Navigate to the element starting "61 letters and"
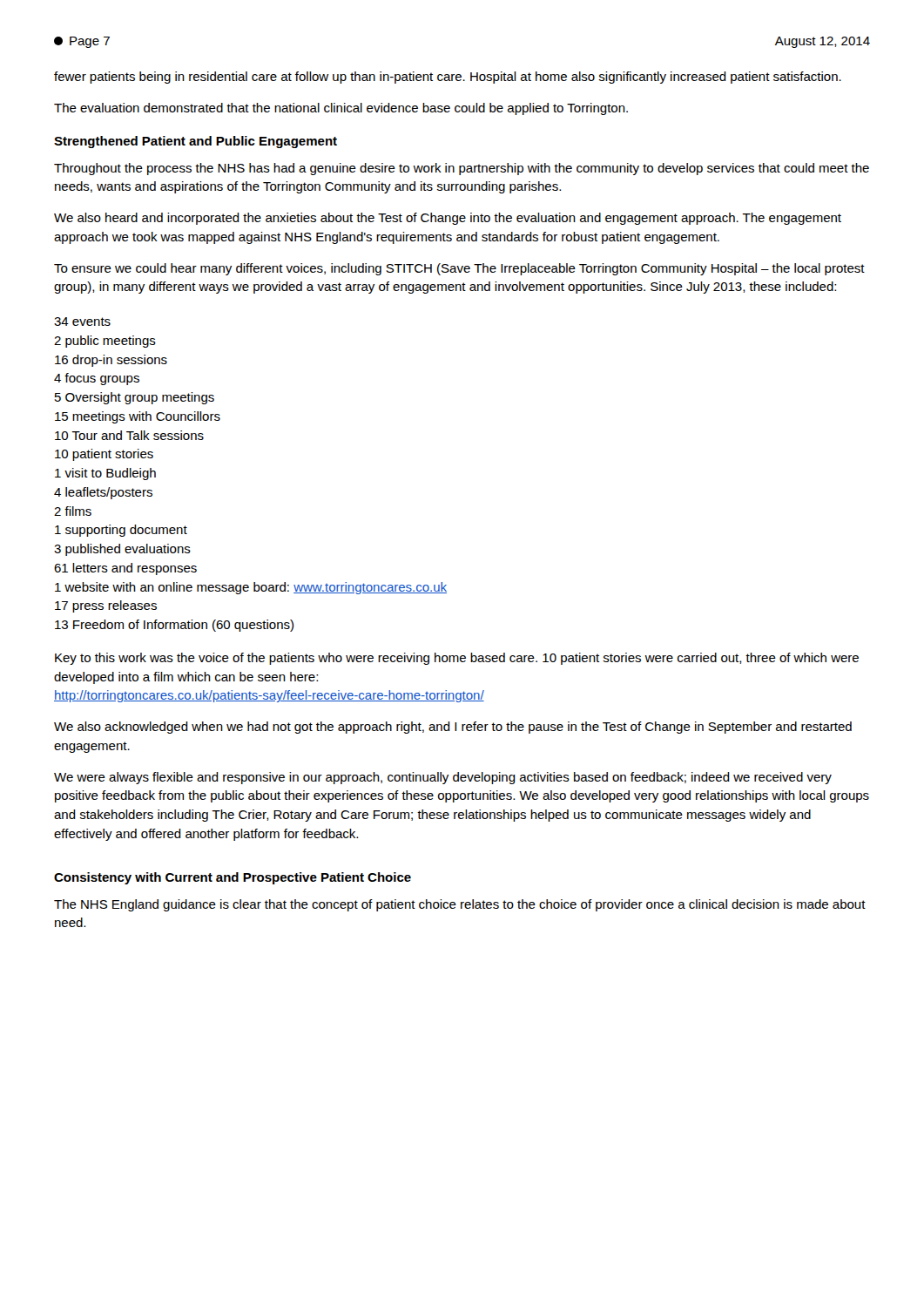The height and width of the screenshot is (1307, 924). coord(126,567)
